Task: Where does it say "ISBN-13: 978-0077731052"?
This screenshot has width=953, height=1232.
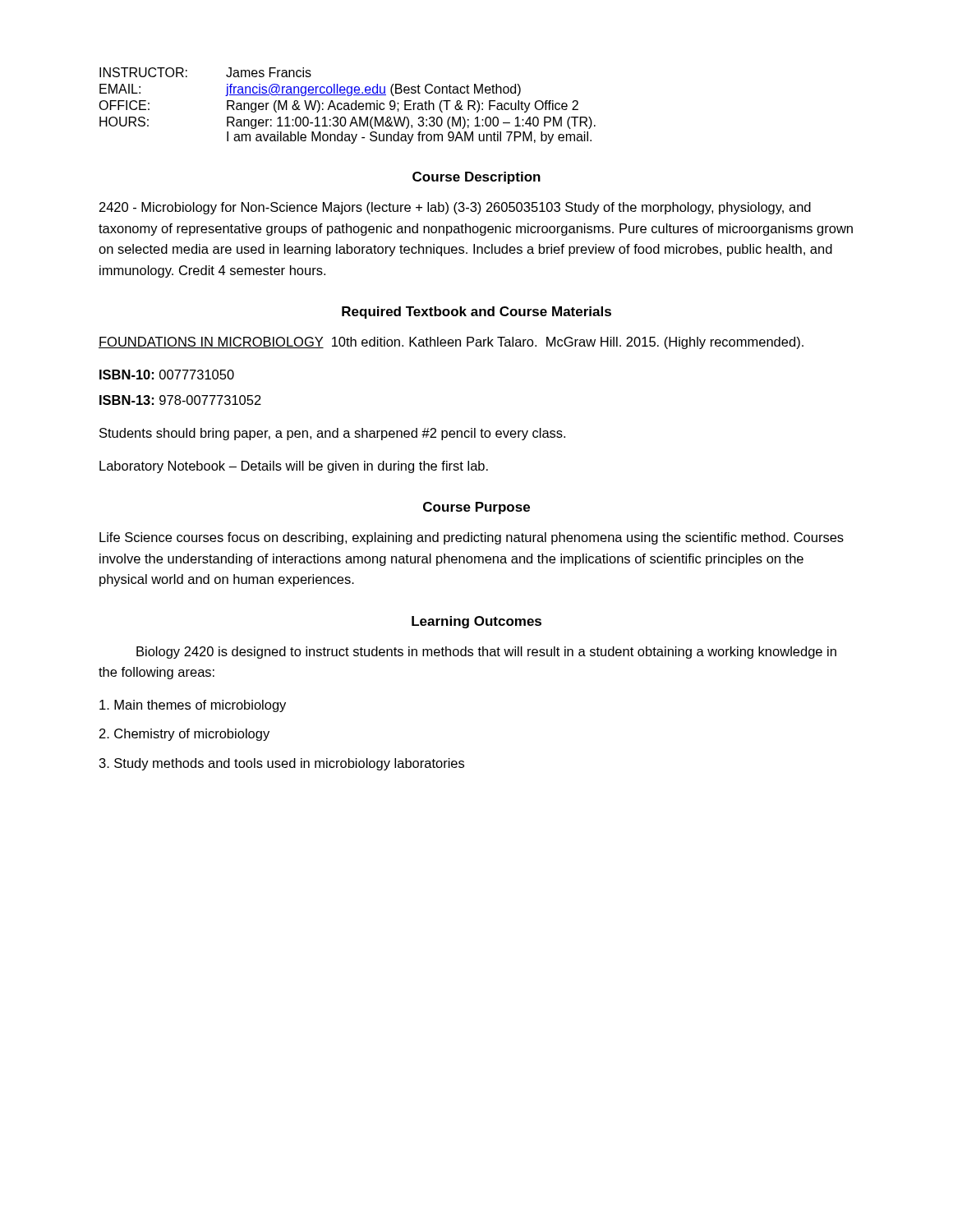Action: [180, 400]
